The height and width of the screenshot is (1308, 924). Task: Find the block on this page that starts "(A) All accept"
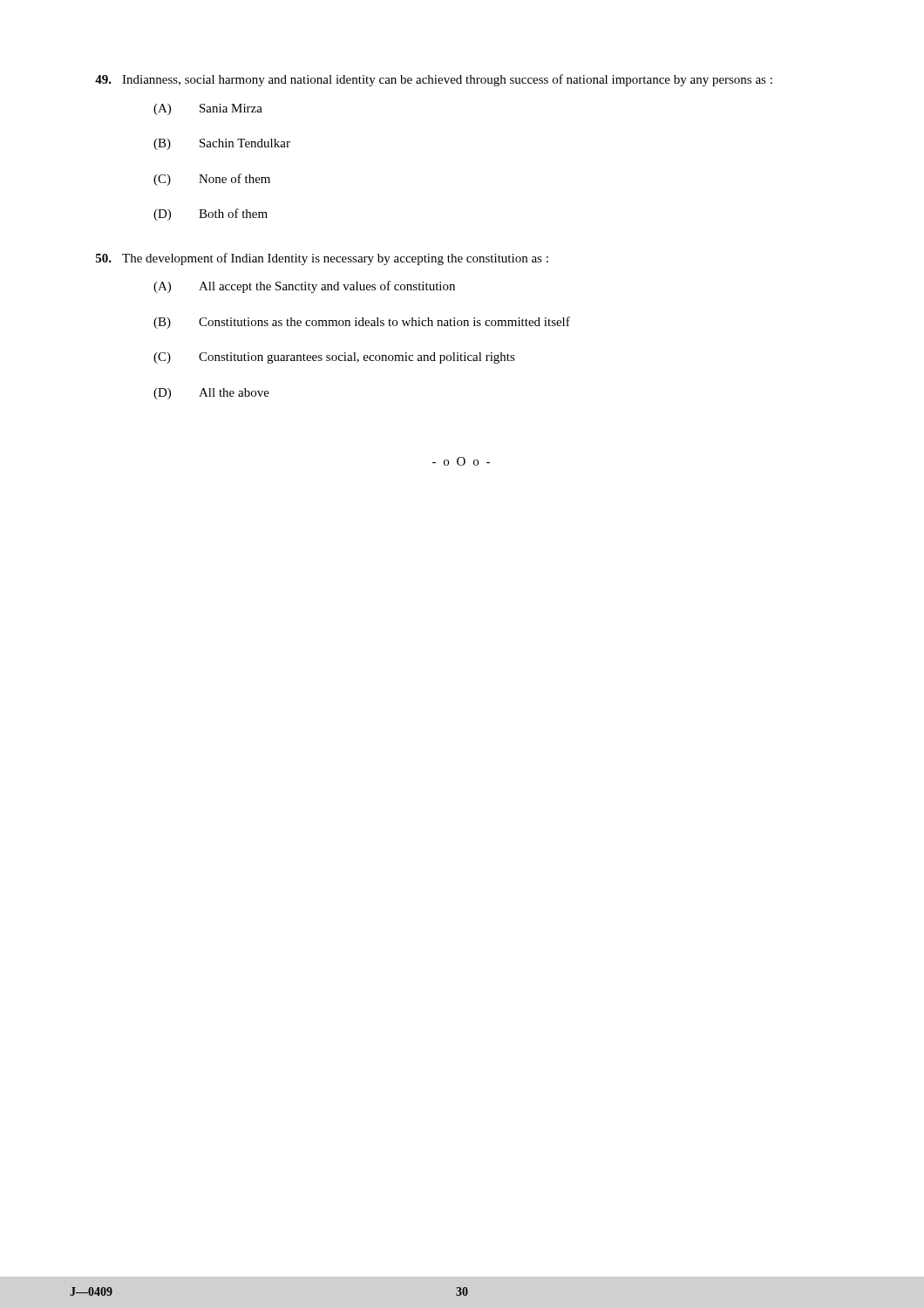click(304, 287)
